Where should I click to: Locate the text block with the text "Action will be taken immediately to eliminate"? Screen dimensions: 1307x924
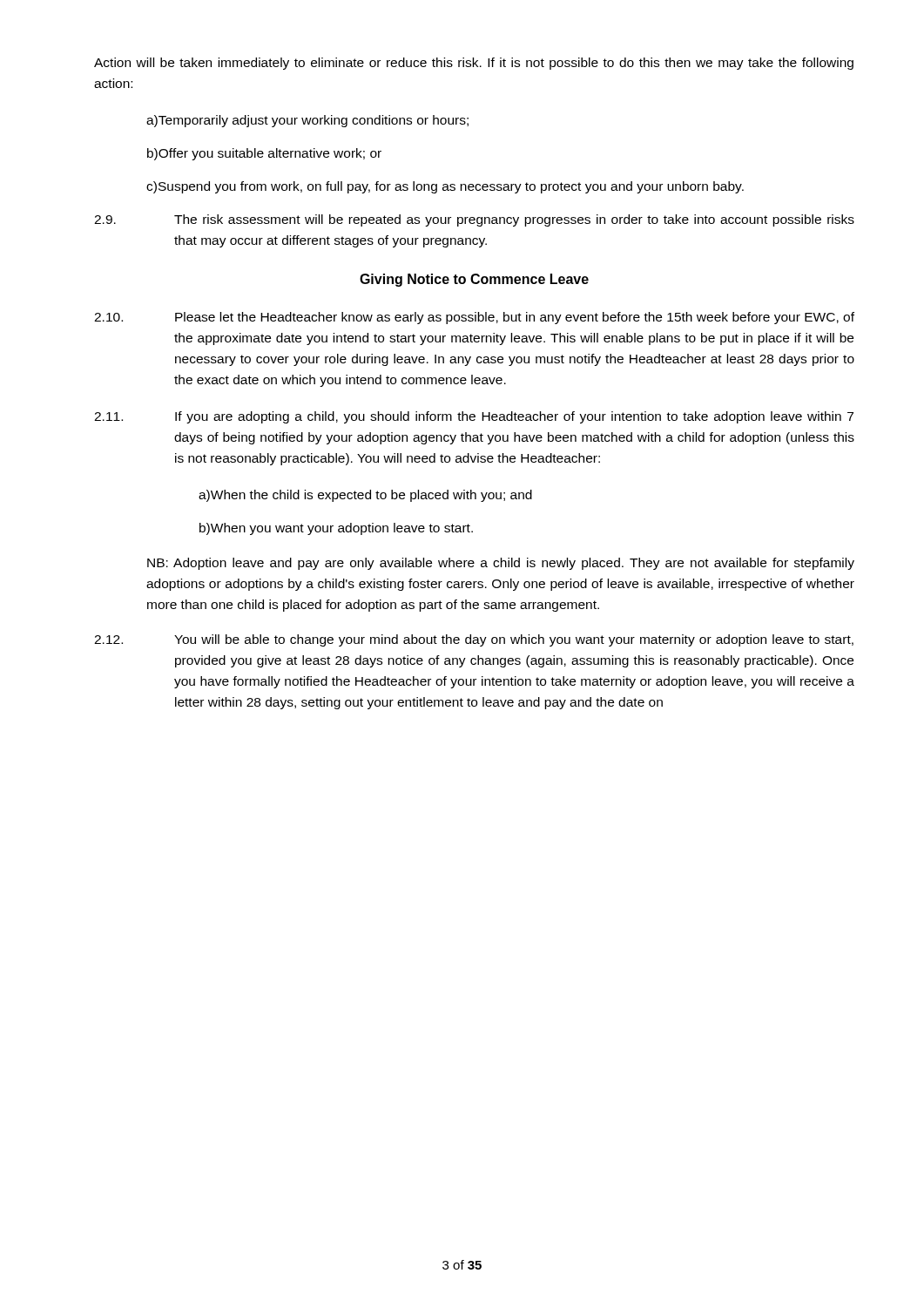point(474,73)
